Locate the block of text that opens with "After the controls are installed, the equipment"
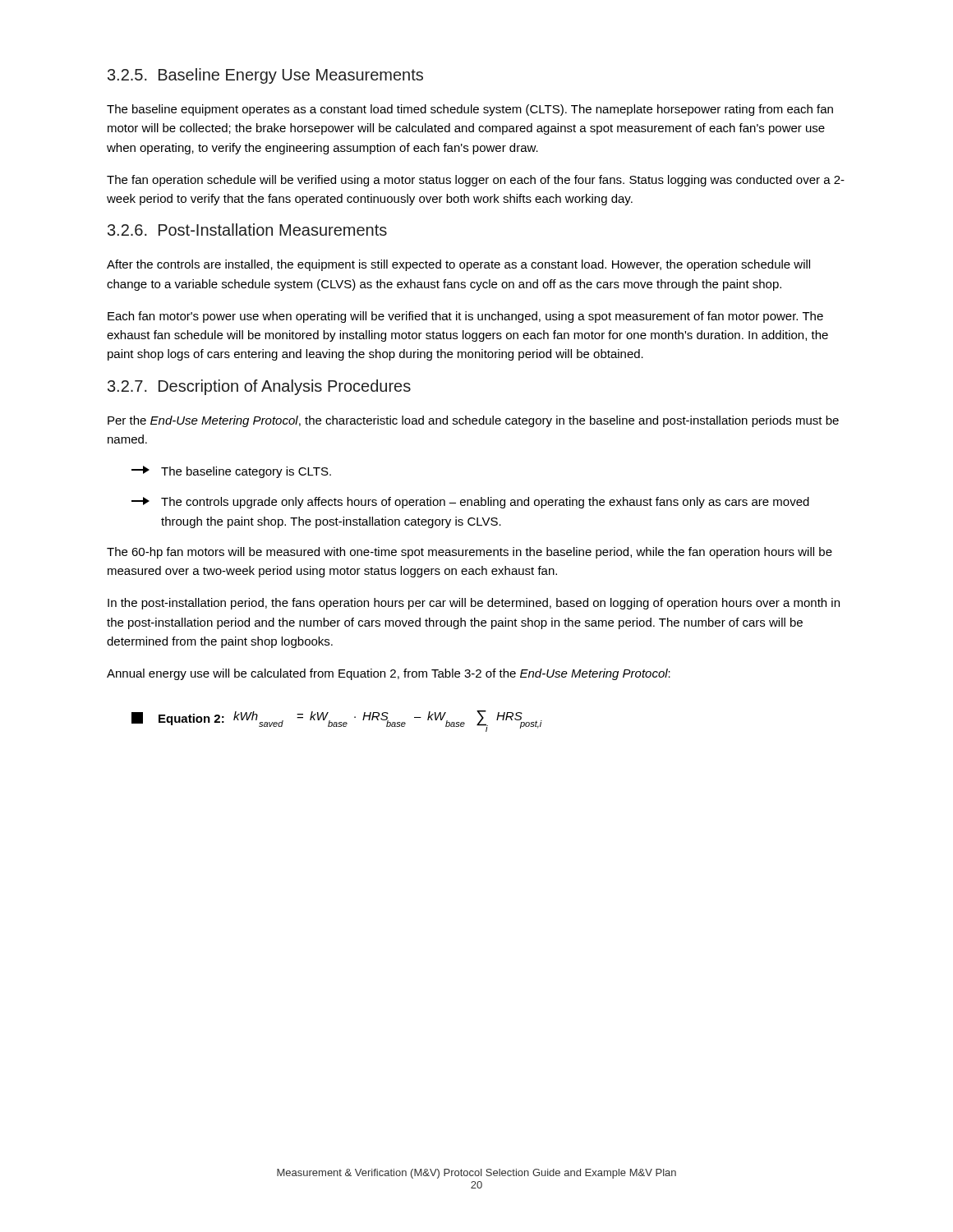Image resolution: width=953 pixels, height=1232 pixels. (459, 274)
